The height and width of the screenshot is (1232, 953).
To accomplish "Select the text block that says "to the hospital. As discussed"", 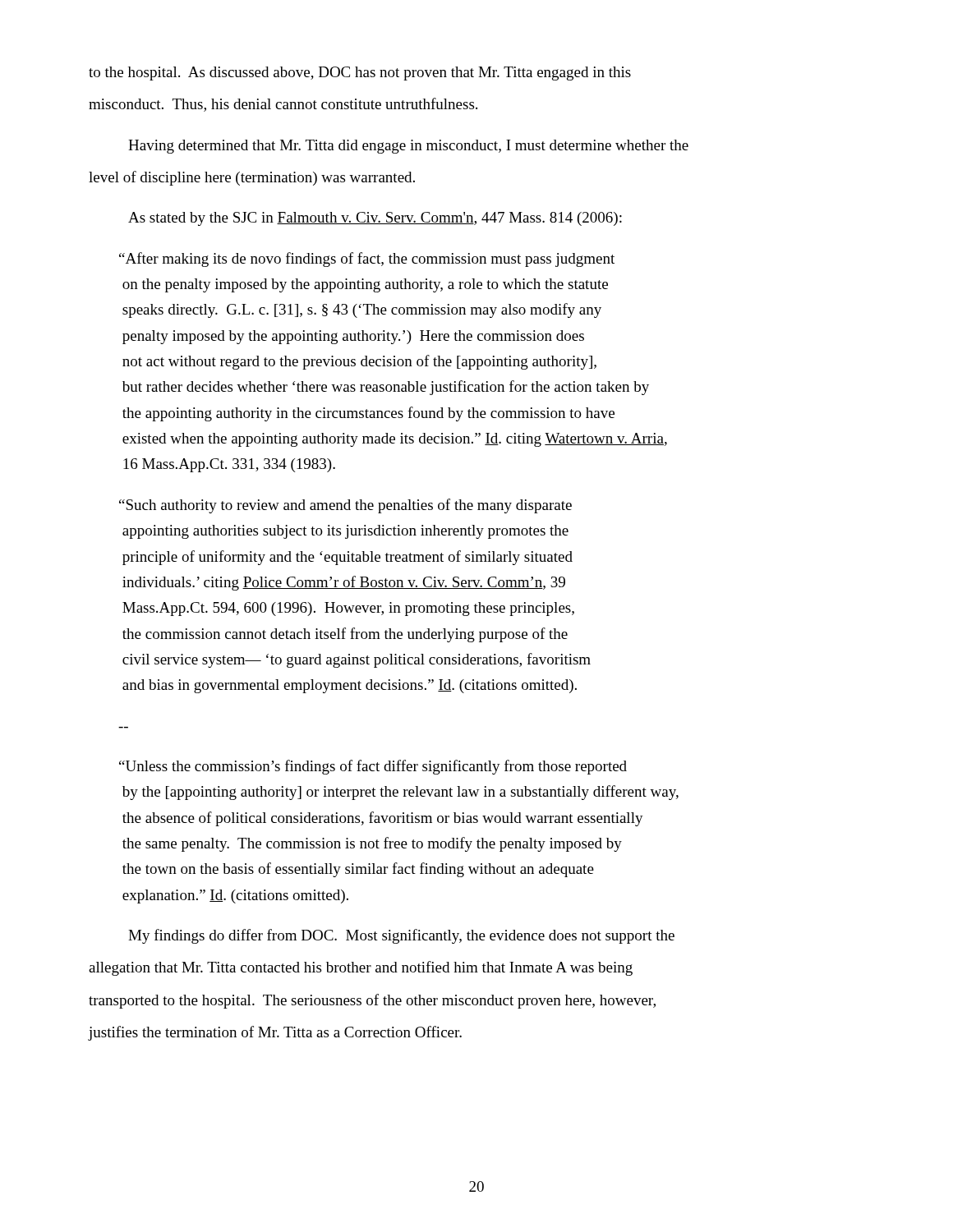I will point(360,72).
